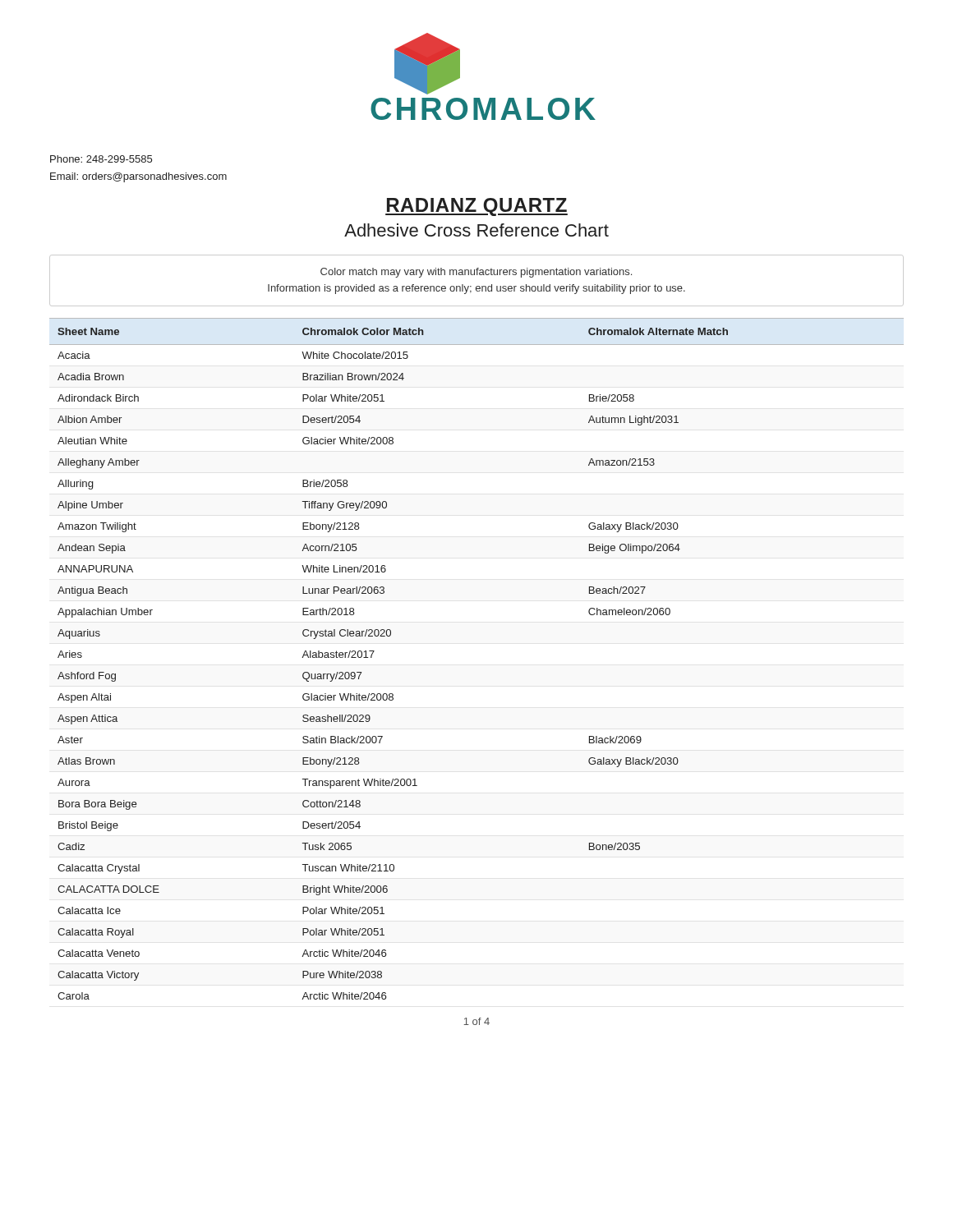Click on the logo

click(x=476, y=71)
